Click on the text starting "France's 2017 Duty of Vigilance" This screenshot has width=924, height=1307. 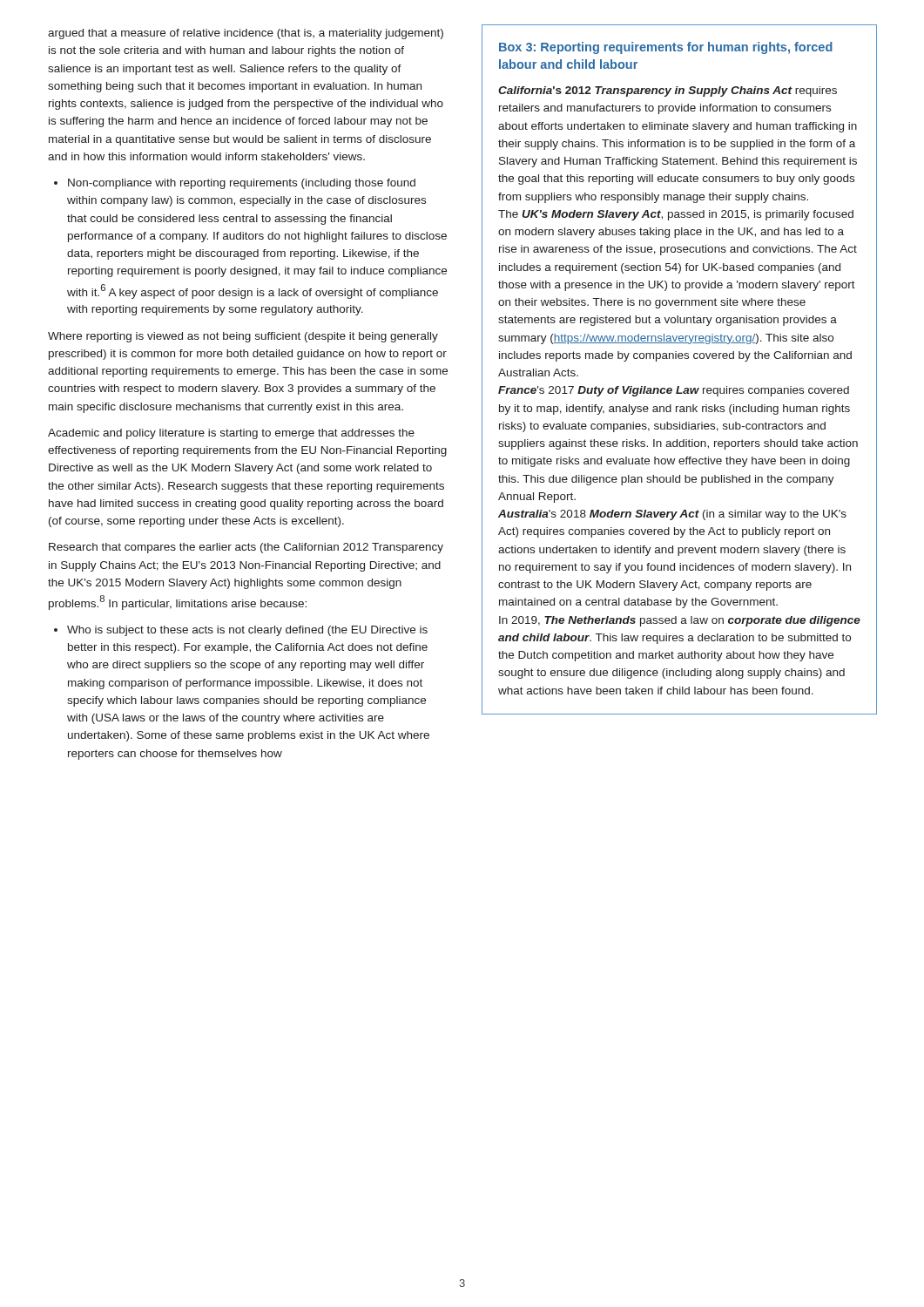679,444
